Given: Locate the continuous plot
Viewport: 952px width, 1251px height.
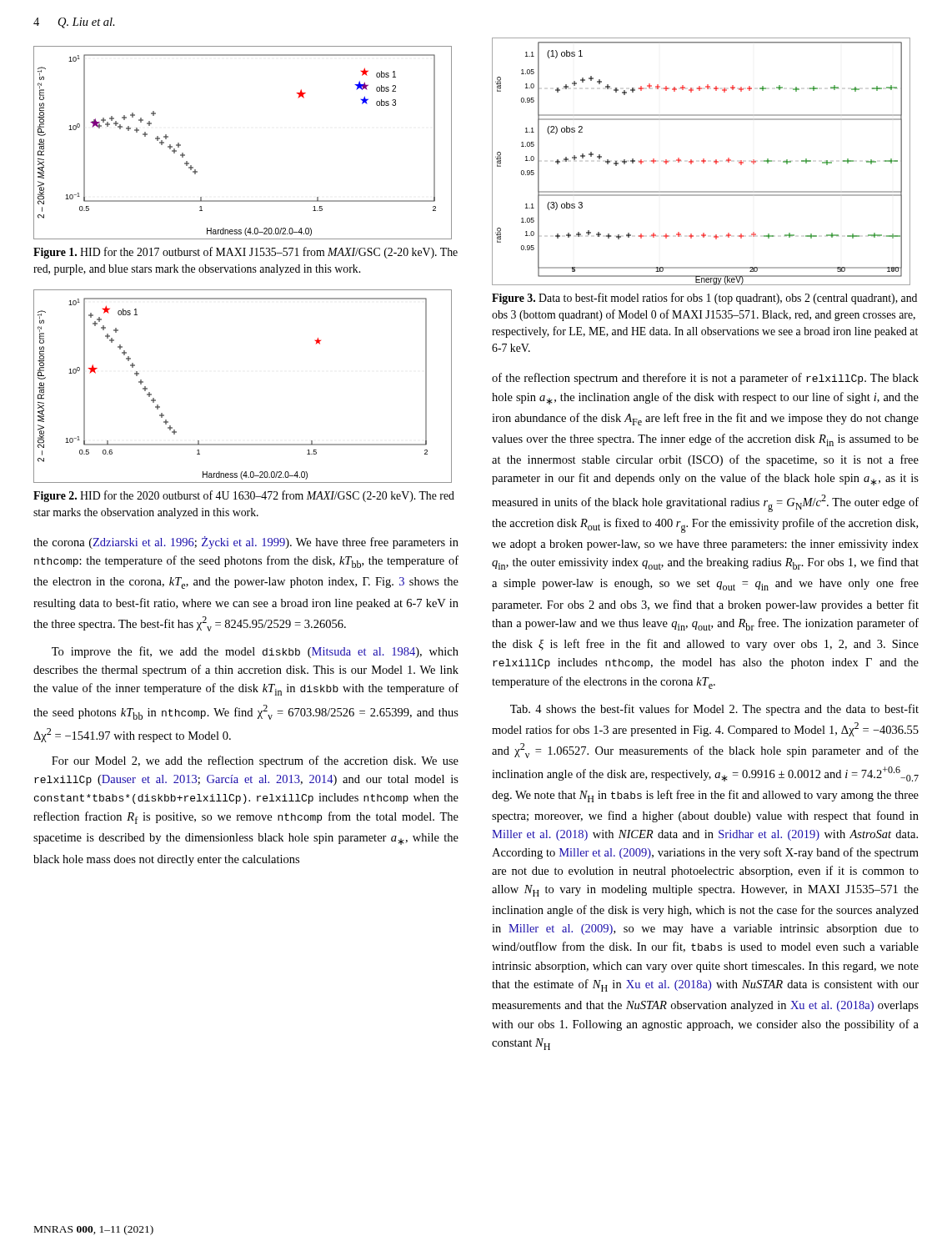Looking at the screenshot, I should [x=705, y=161].
